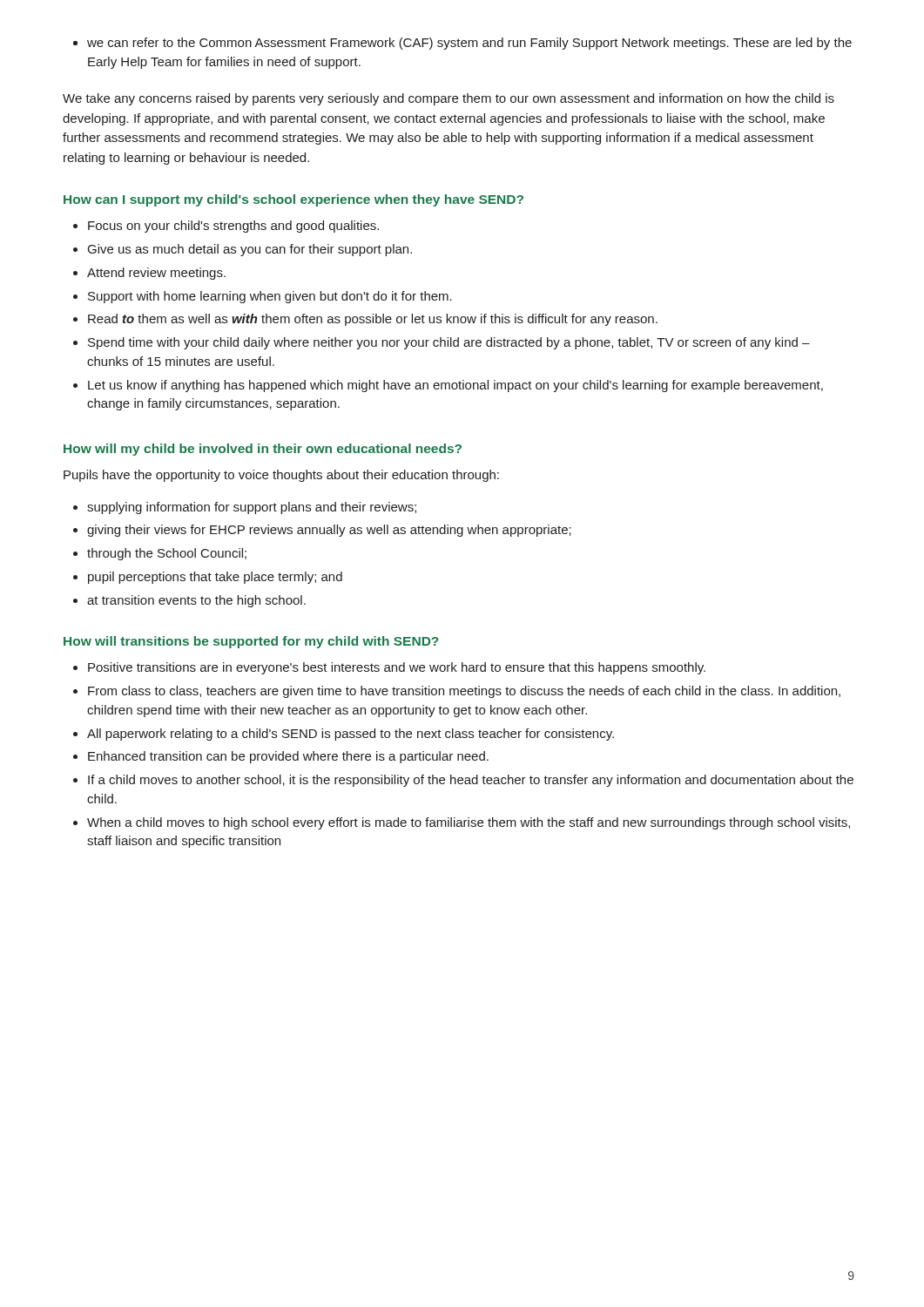This screenshot has width=924, height=1307.
Task: Point to the section header beginning "How can I support my"
Action: coord(294,199)
